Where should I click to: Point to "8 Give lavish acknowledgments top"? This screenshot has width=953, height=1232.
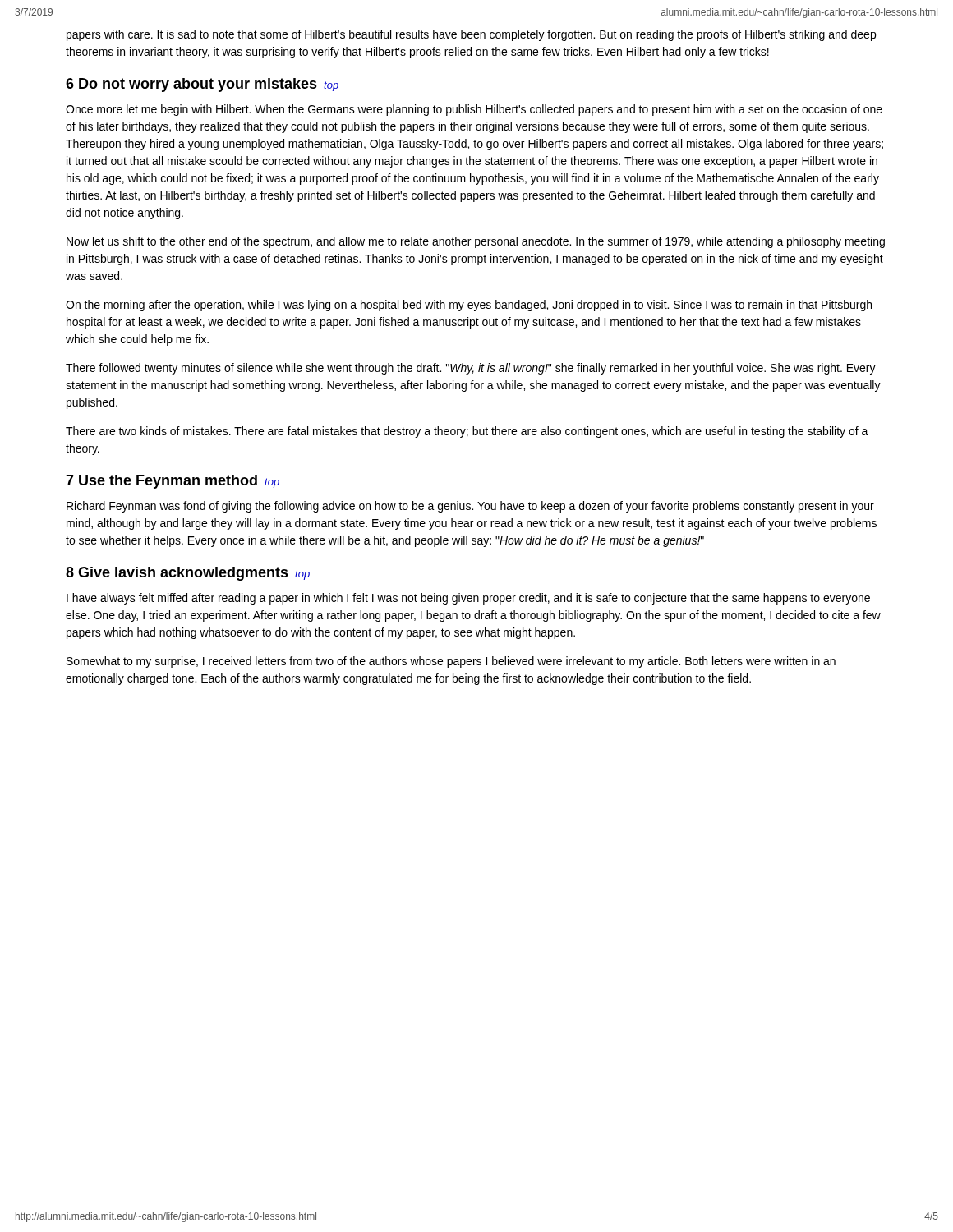[x=188, y=573]
